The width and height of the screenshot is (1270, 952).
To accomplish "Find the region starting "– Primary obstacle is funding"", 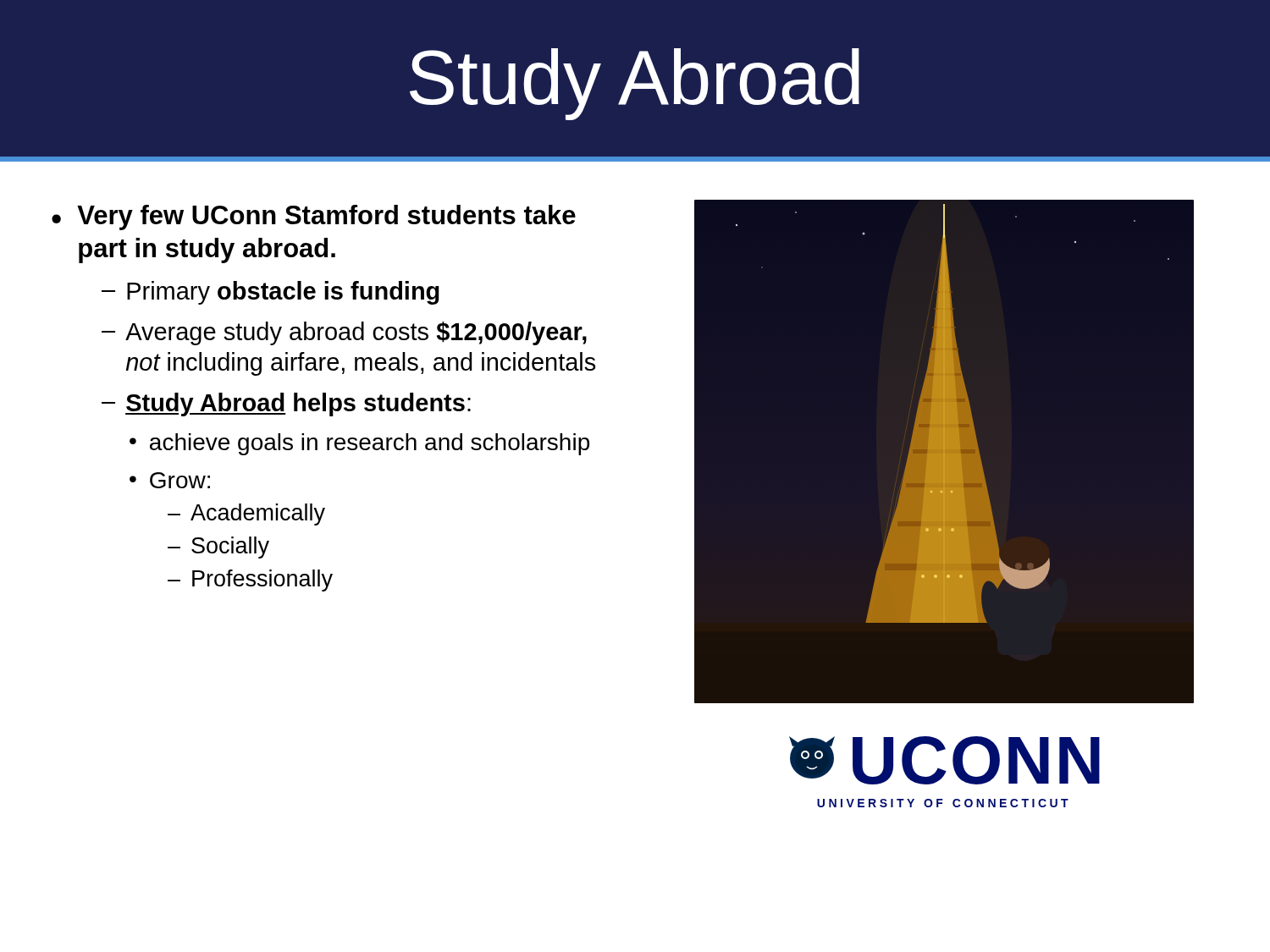I will [x=271, y=291].
